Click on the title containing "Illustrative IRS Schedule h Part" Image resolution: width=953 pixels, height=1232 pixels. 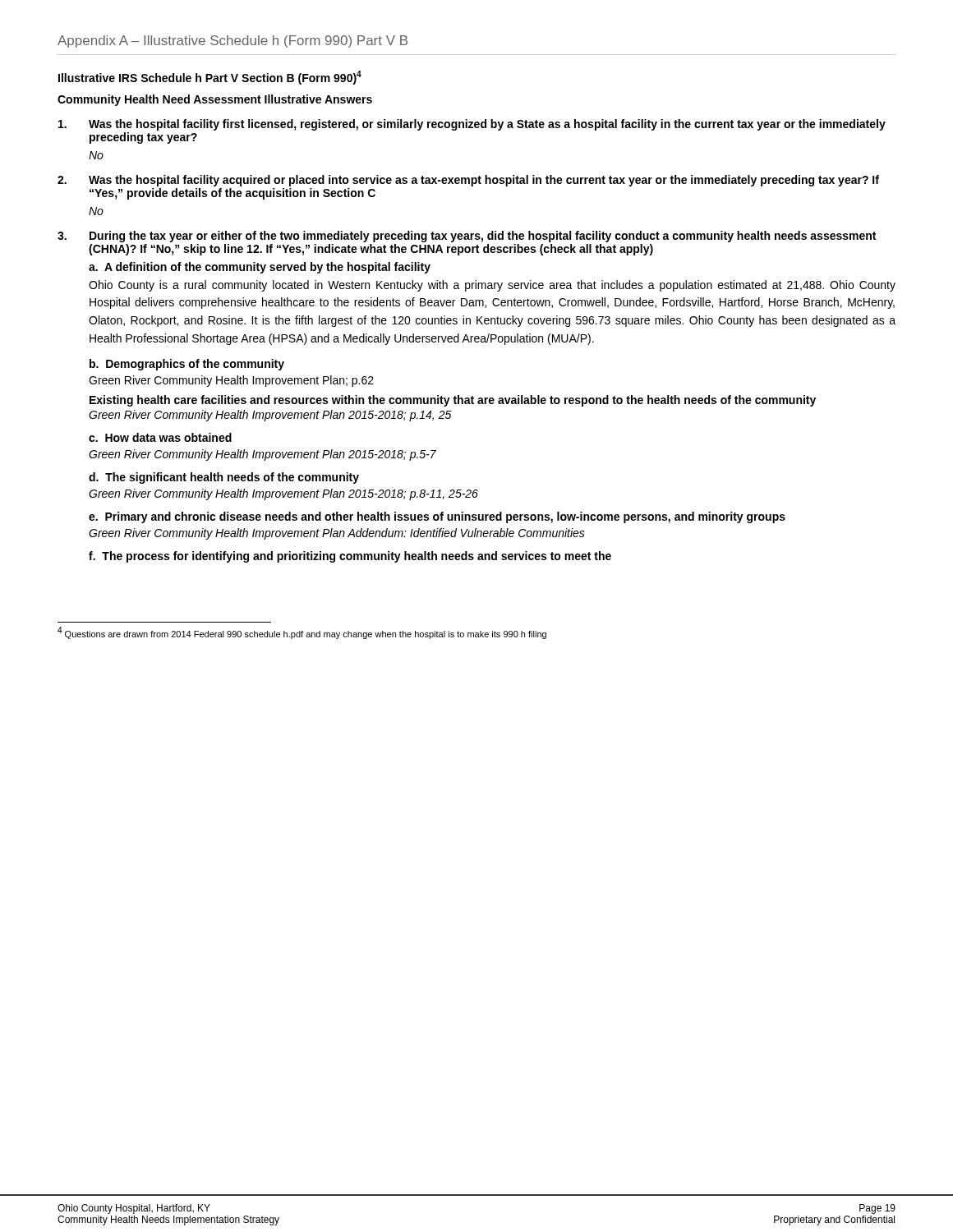[209, 77]
